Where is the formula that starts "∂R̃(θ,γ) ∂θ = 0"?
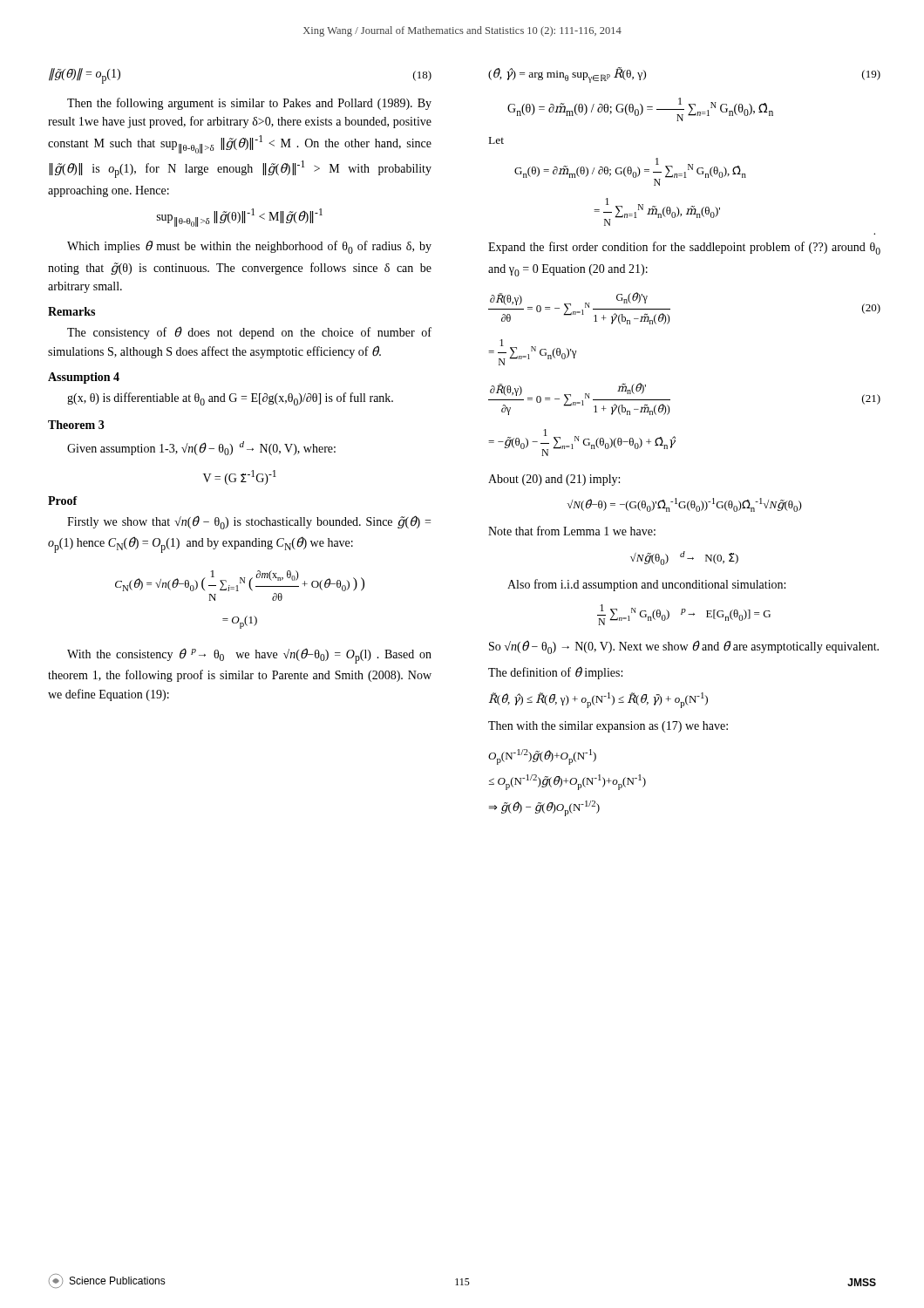Viewport: 924px width, 1308px height. [684, 330]
